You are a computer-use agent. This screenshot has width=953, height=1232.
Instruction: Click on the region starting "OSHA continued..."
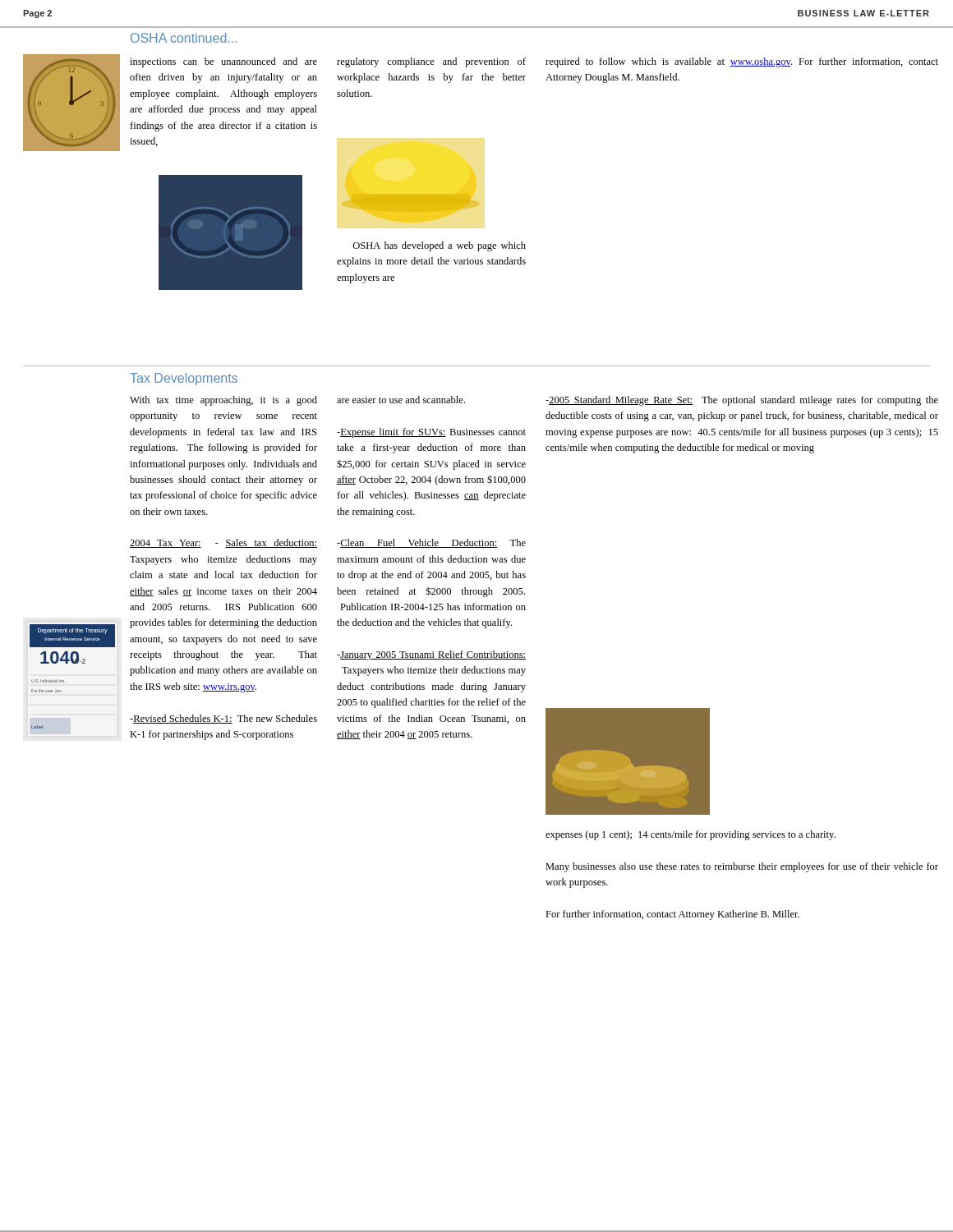184,38
